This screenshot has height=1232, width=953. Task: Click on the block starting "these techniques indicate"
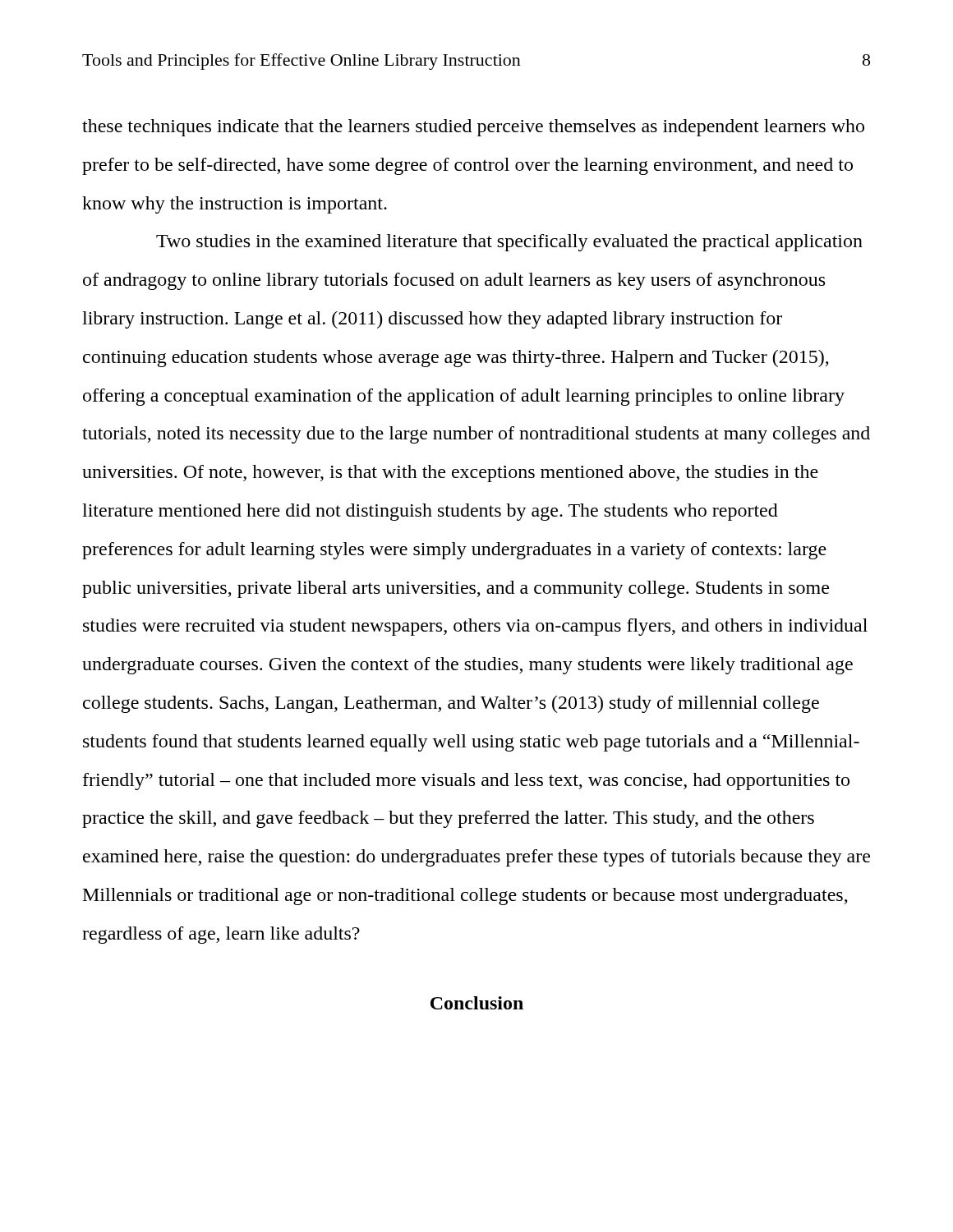point(474,164)
